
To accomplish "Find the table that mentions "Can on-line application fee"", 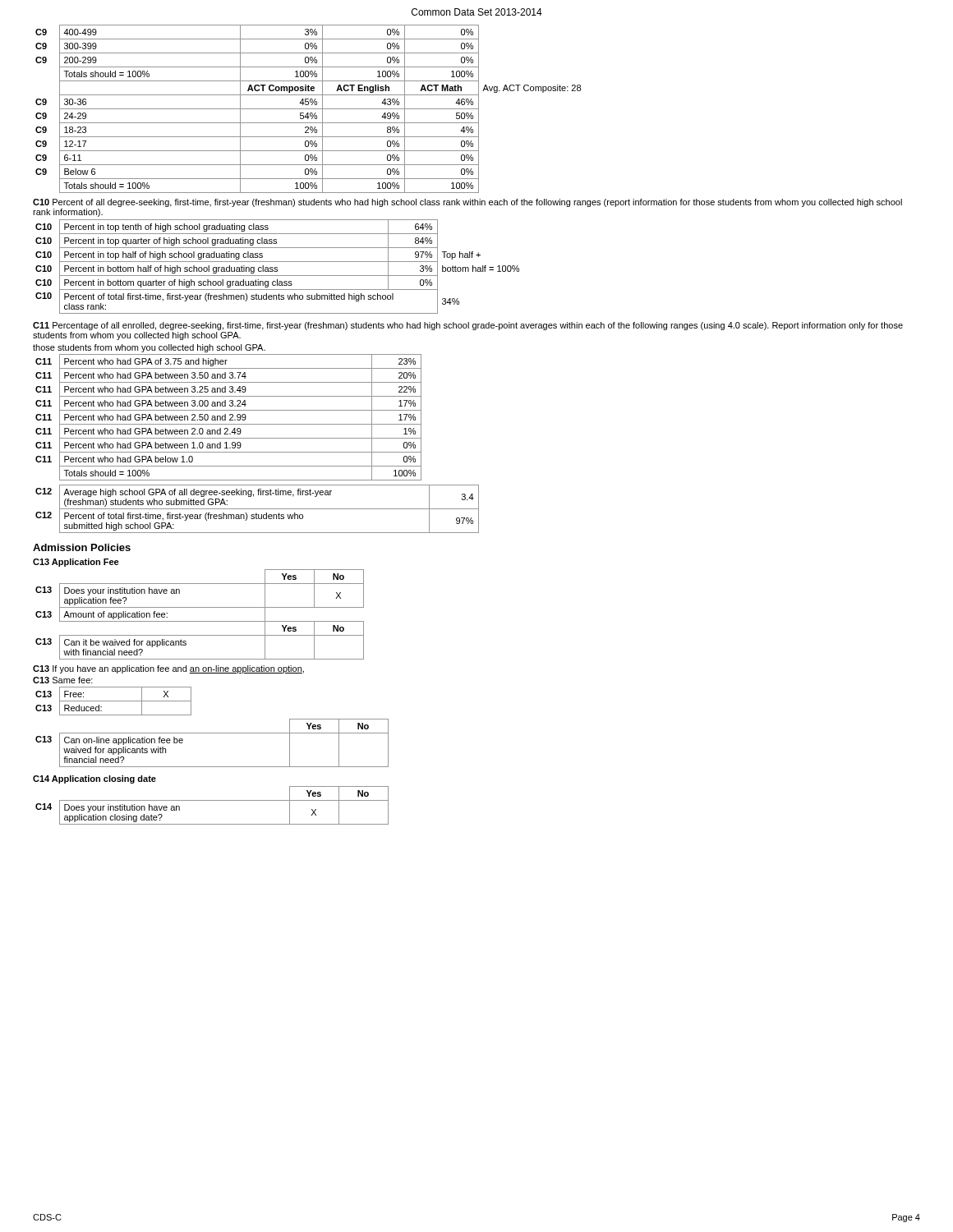I will click(x=476, y=743).
